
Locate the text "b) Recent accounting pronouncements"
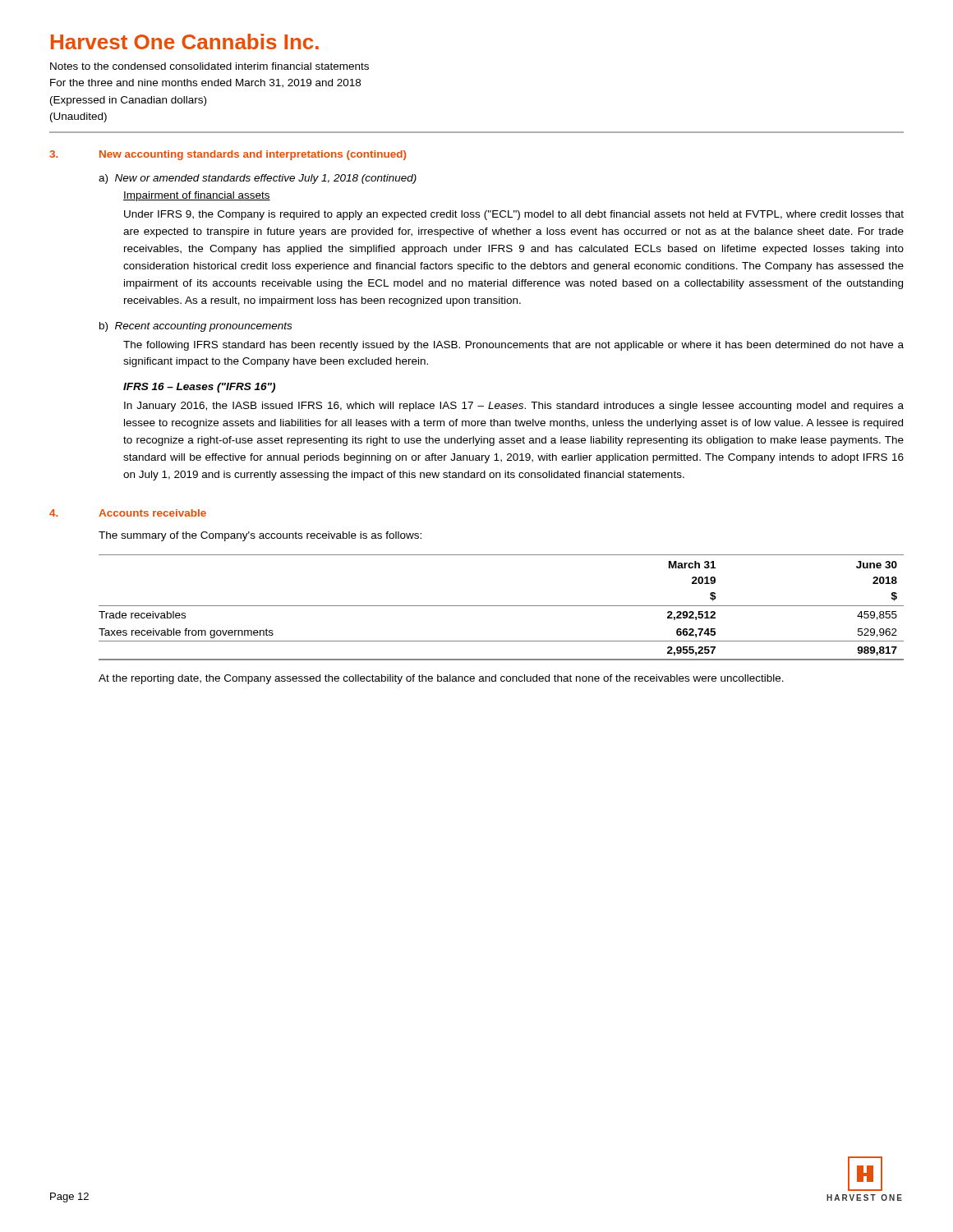tap(195, 325)
